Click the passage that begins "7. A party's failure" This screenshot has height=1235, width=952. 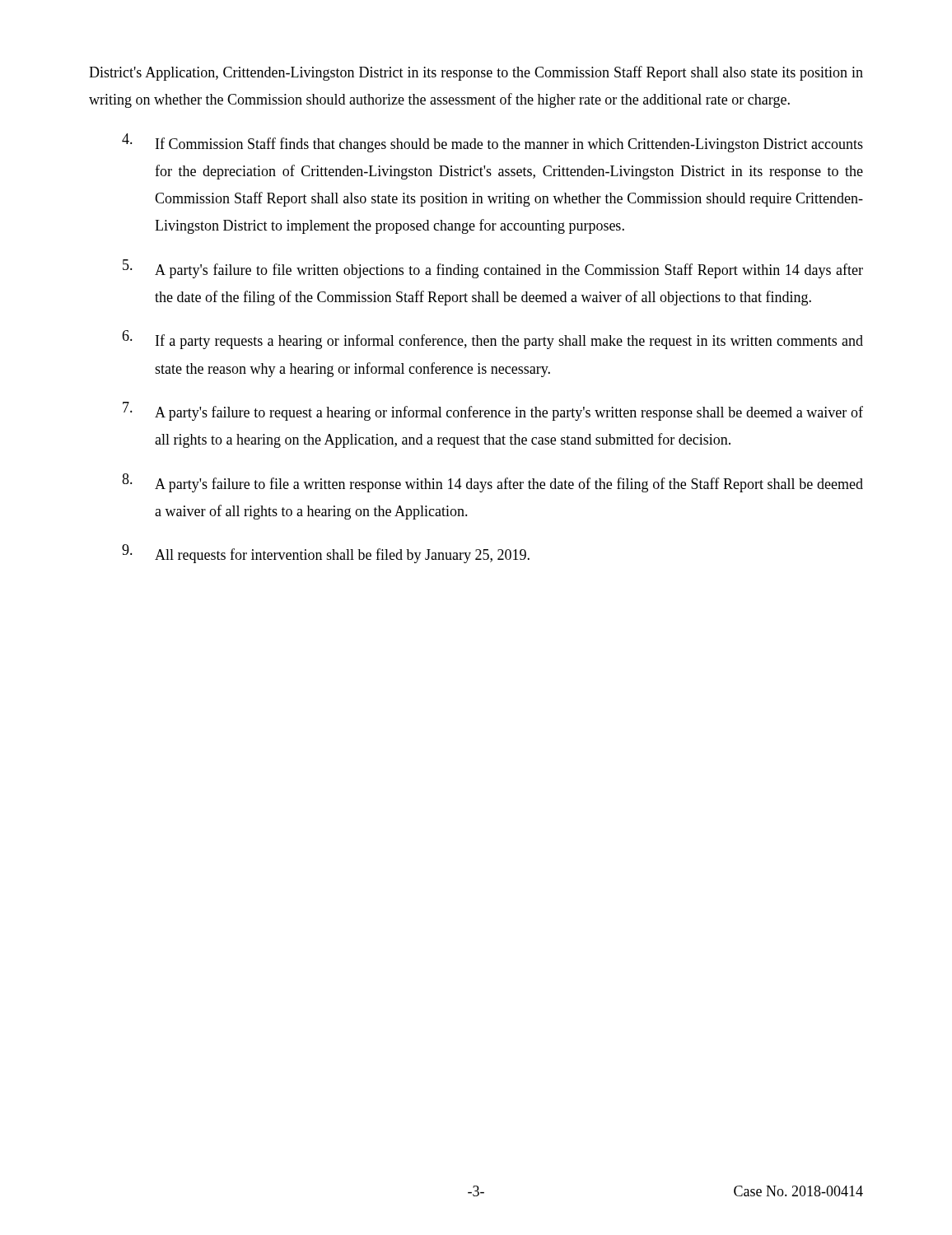point(476,427)
